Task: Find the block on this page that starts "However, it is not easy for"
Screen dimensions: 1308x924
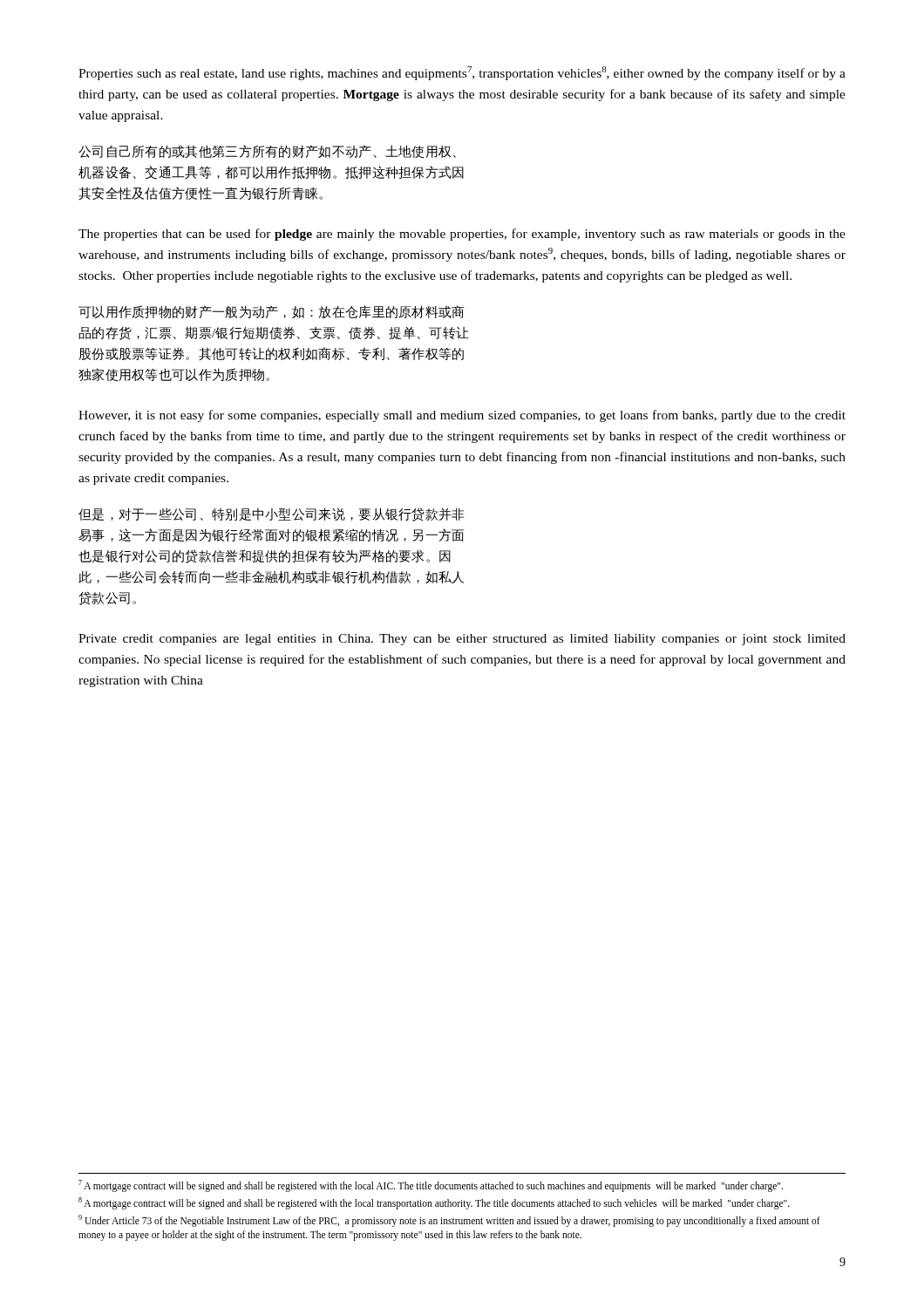Action: (x=462, y=507)
